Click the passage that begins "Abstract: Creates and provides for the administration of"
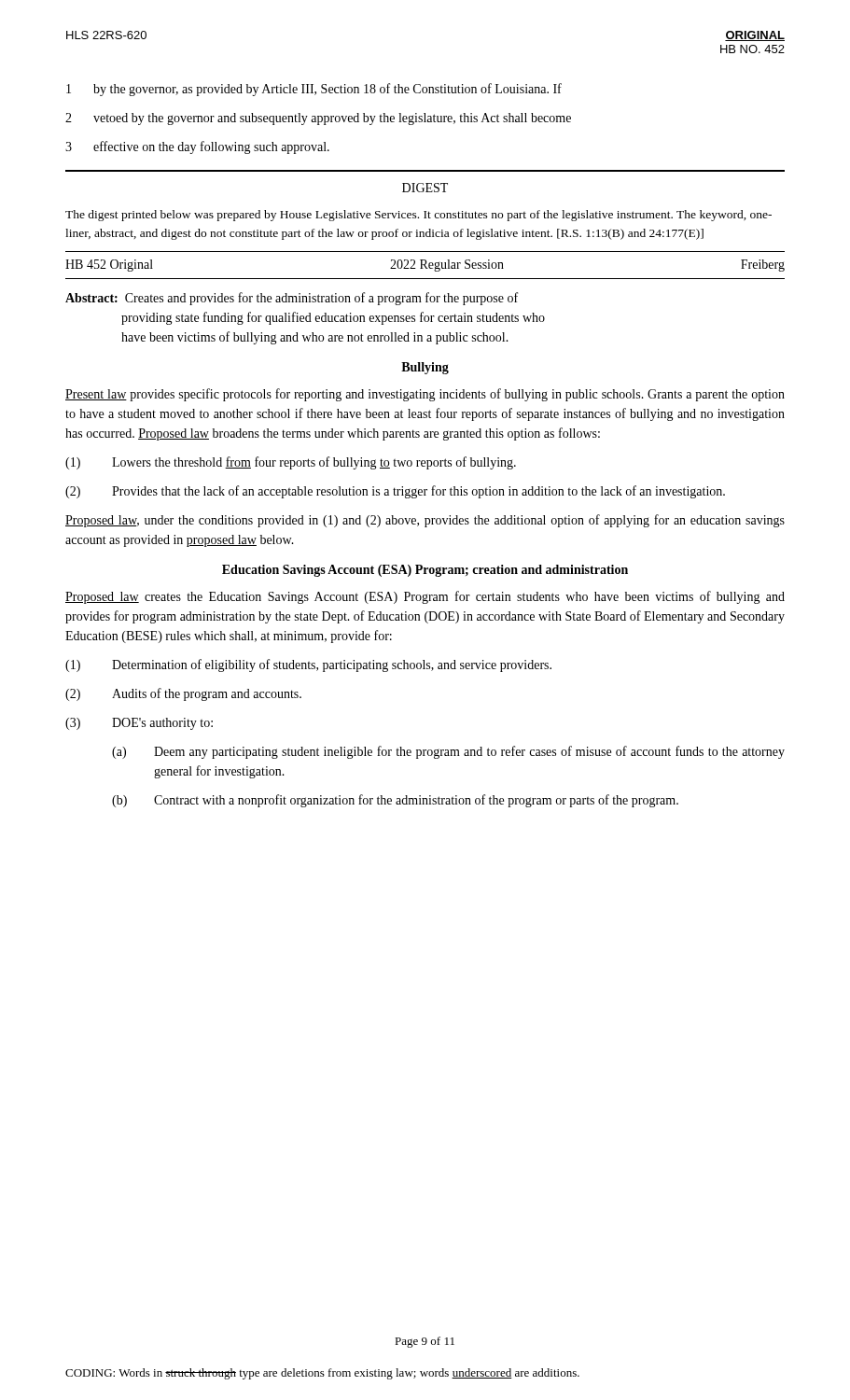The height and width of the screenshot is (1400, 850). (x=425, y=319)
